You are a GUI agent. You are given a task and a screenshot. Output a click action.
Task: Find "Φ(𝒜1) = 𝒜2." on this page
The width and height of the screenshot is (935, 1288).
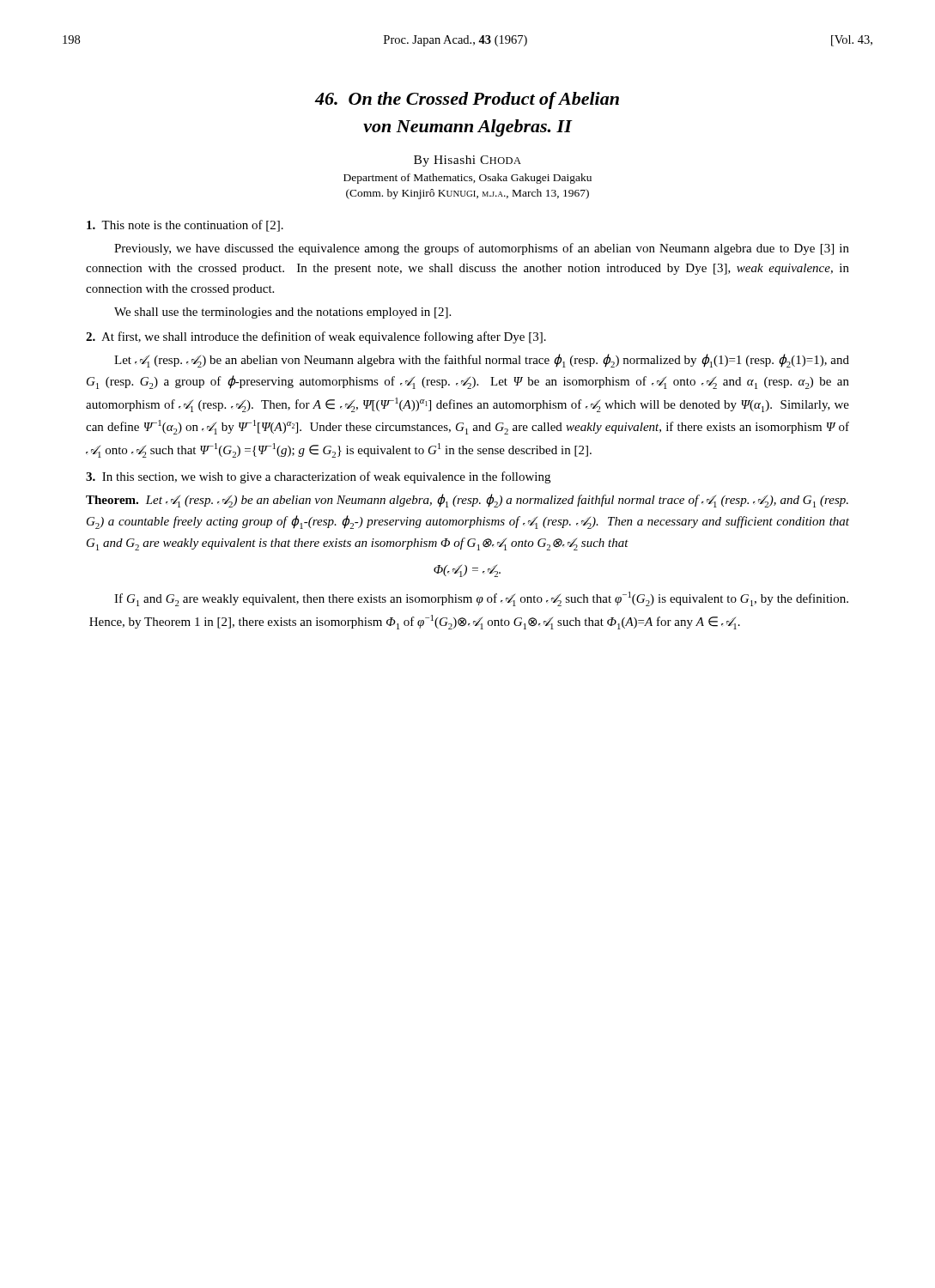click(467, 571)
